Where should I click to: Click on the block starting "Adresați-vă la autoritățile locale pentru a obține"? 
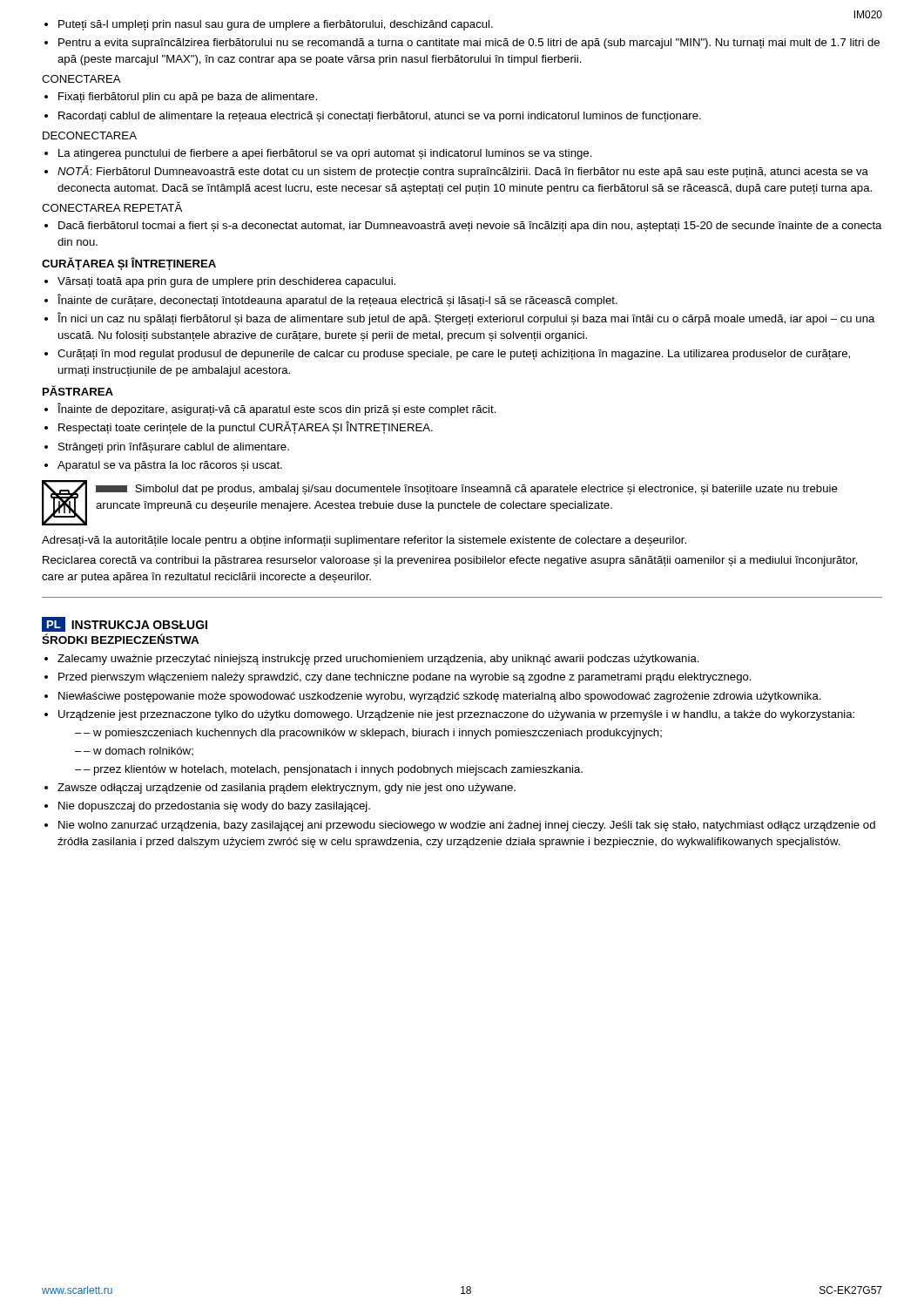tap(364, 540)
